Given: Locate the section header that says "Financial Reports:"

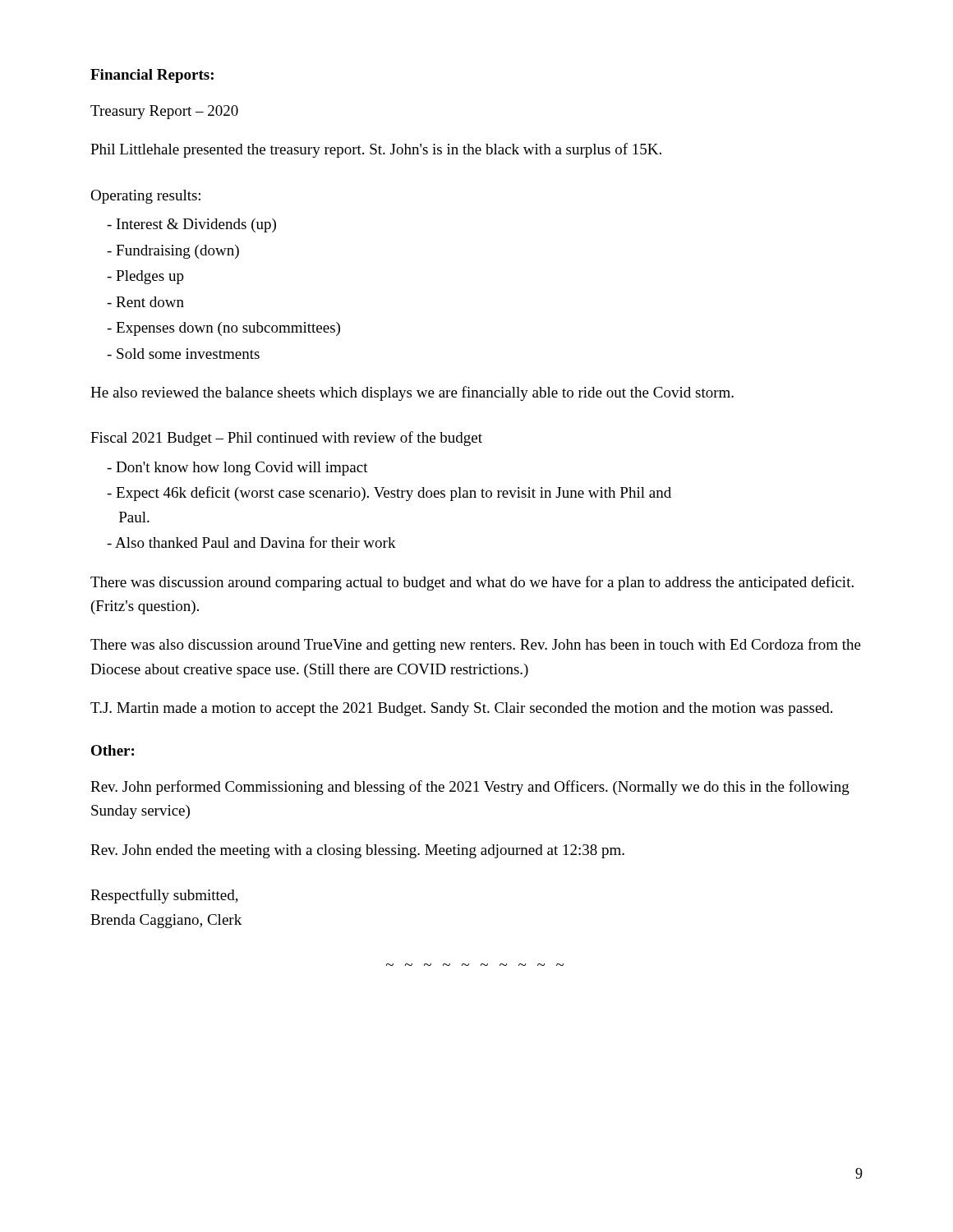Looking at the screenshot, I should tap(153, 74).
